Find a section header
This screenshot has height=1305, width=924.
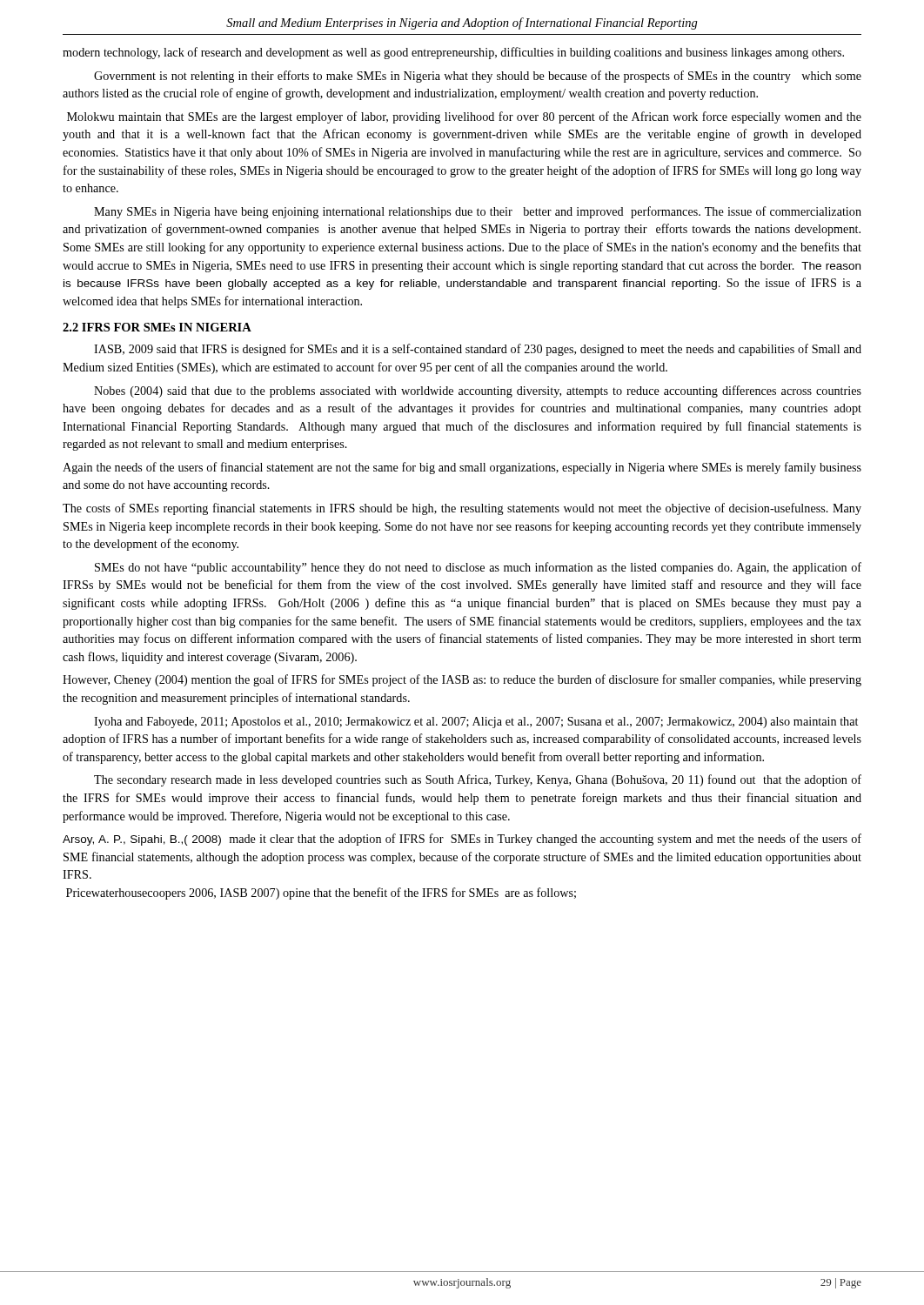click(x=157, y=327)
